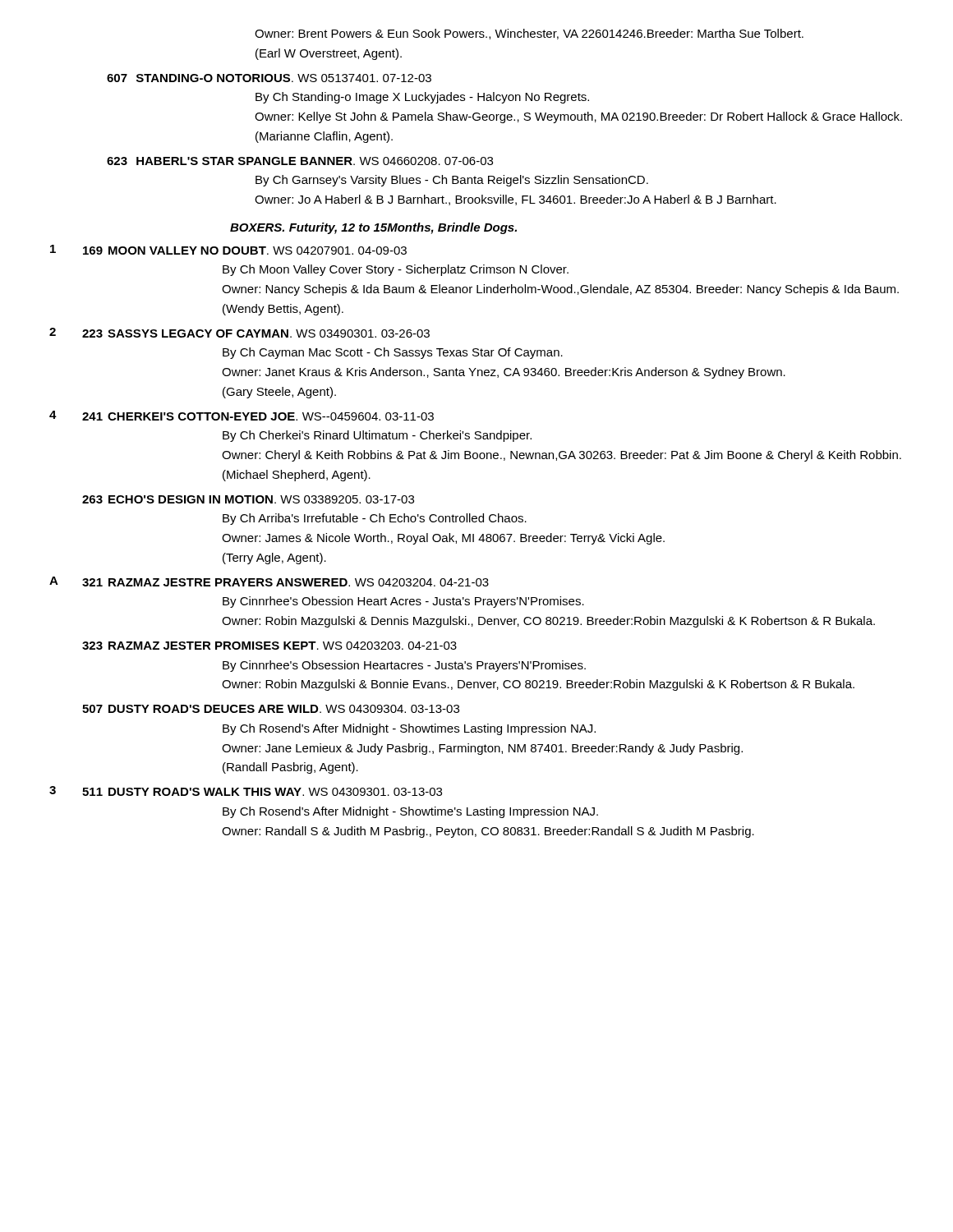Click the passage that begins "323RAZMAZ JESTER PROMISES KEPT. WS 04203203."
This screenshot has height=1232, width=953.
click(269, 646)
